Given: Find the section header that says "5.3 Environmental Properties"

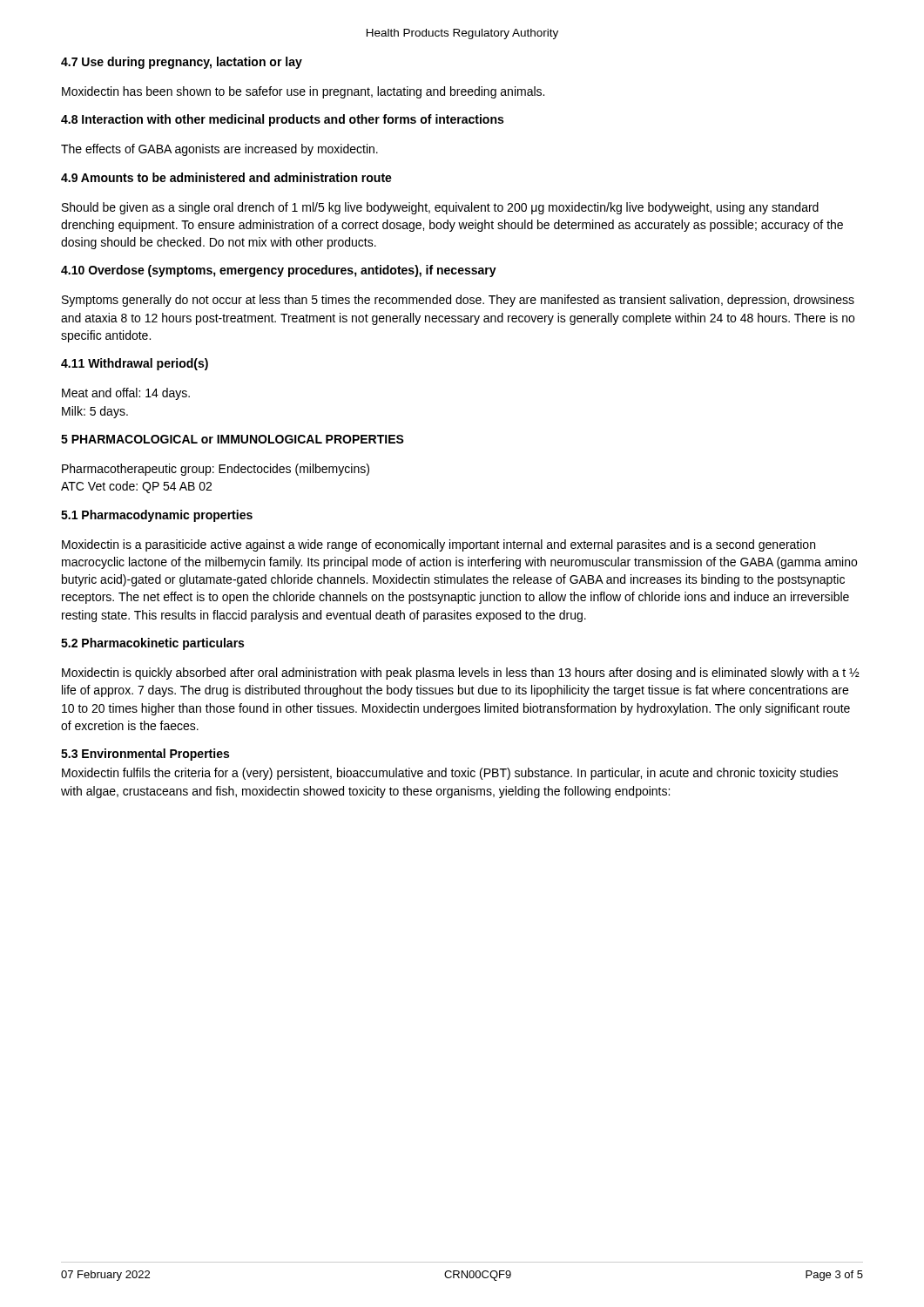Looking at the screenshot, I should [x=145, y=754].
